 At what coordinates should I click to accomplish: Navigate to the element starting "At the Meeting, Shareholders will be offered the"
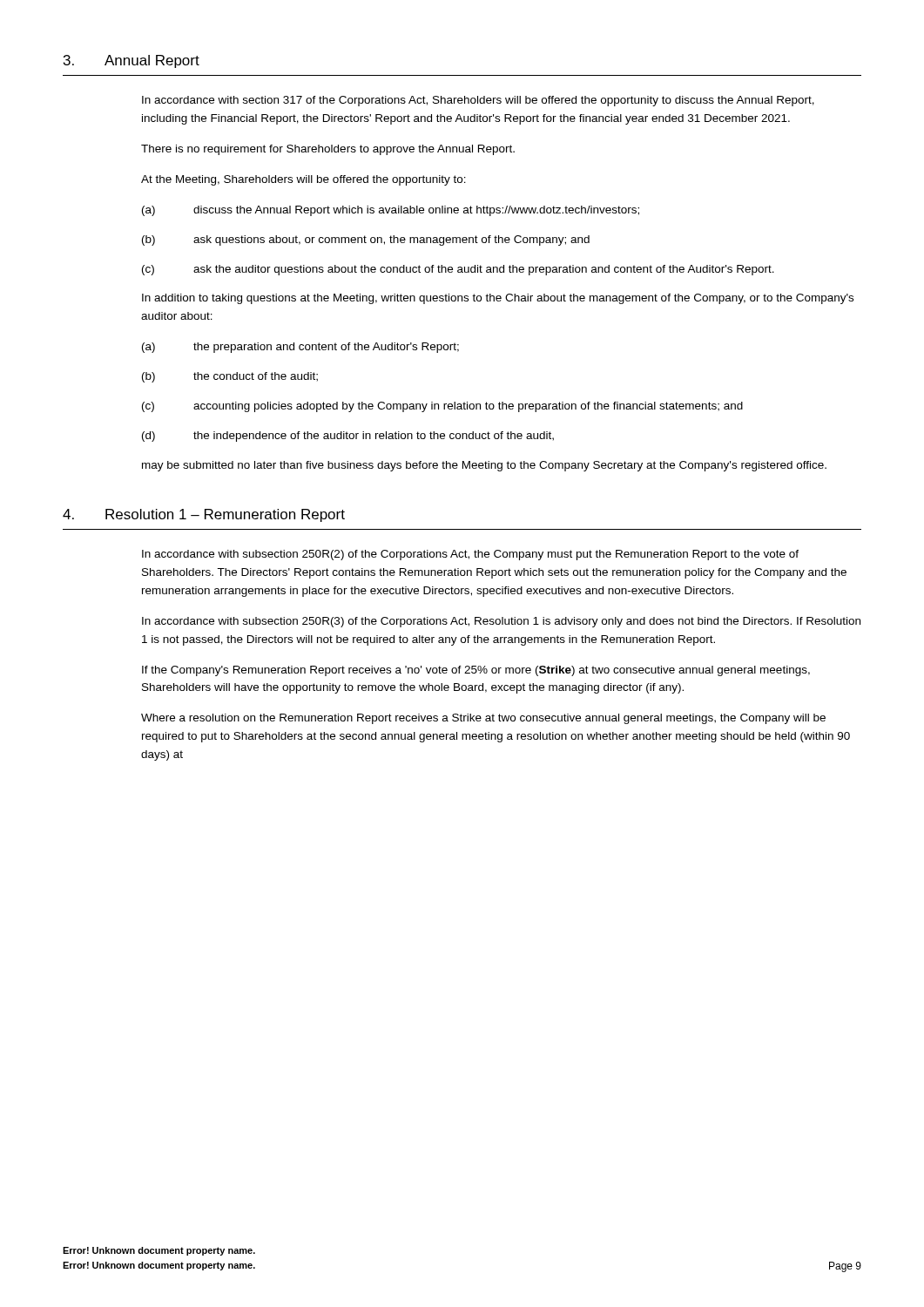(x=304, y=179)
